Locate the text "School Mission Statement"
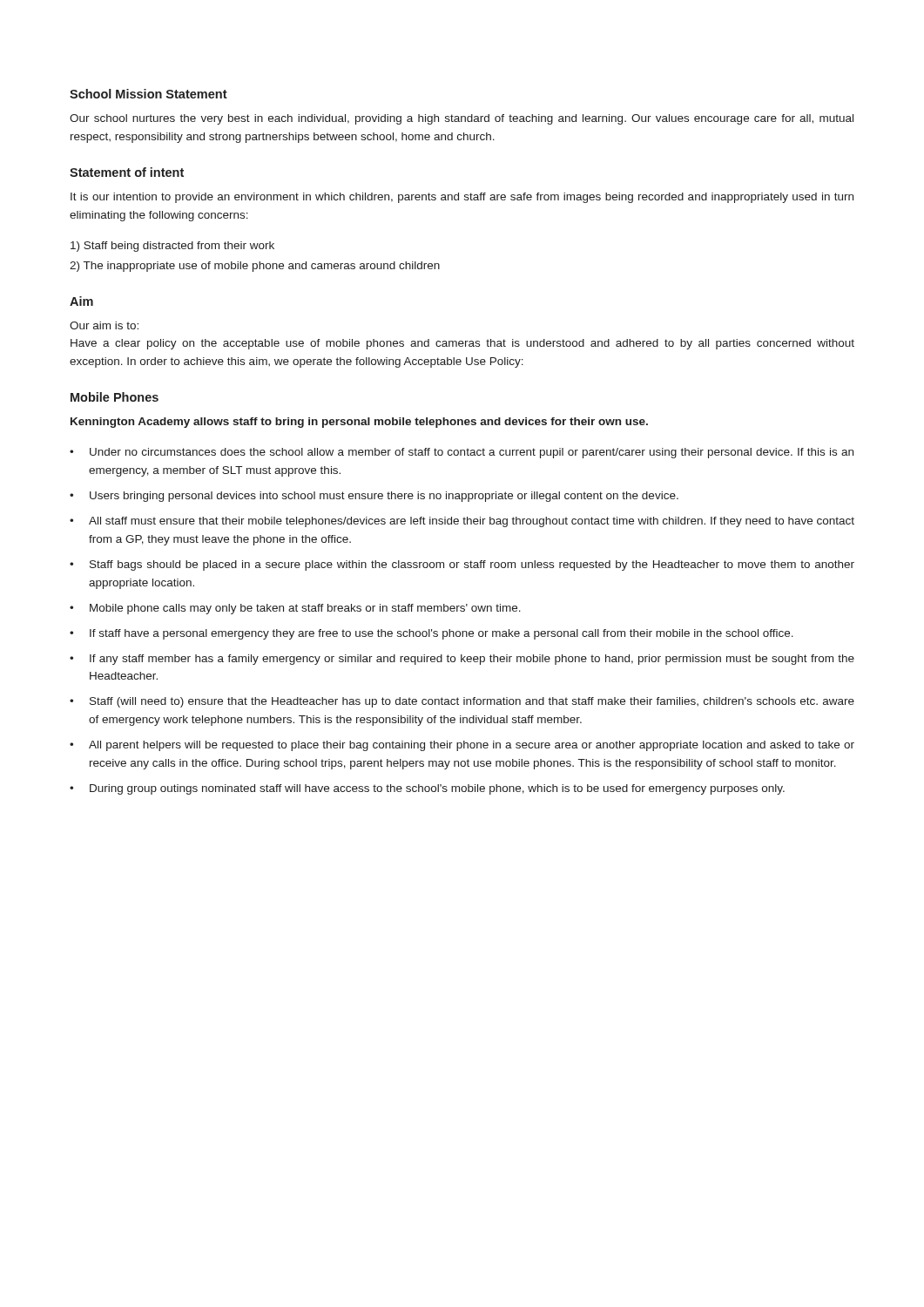The width and height of the screenshot is (924, 1307). point(148,94)
